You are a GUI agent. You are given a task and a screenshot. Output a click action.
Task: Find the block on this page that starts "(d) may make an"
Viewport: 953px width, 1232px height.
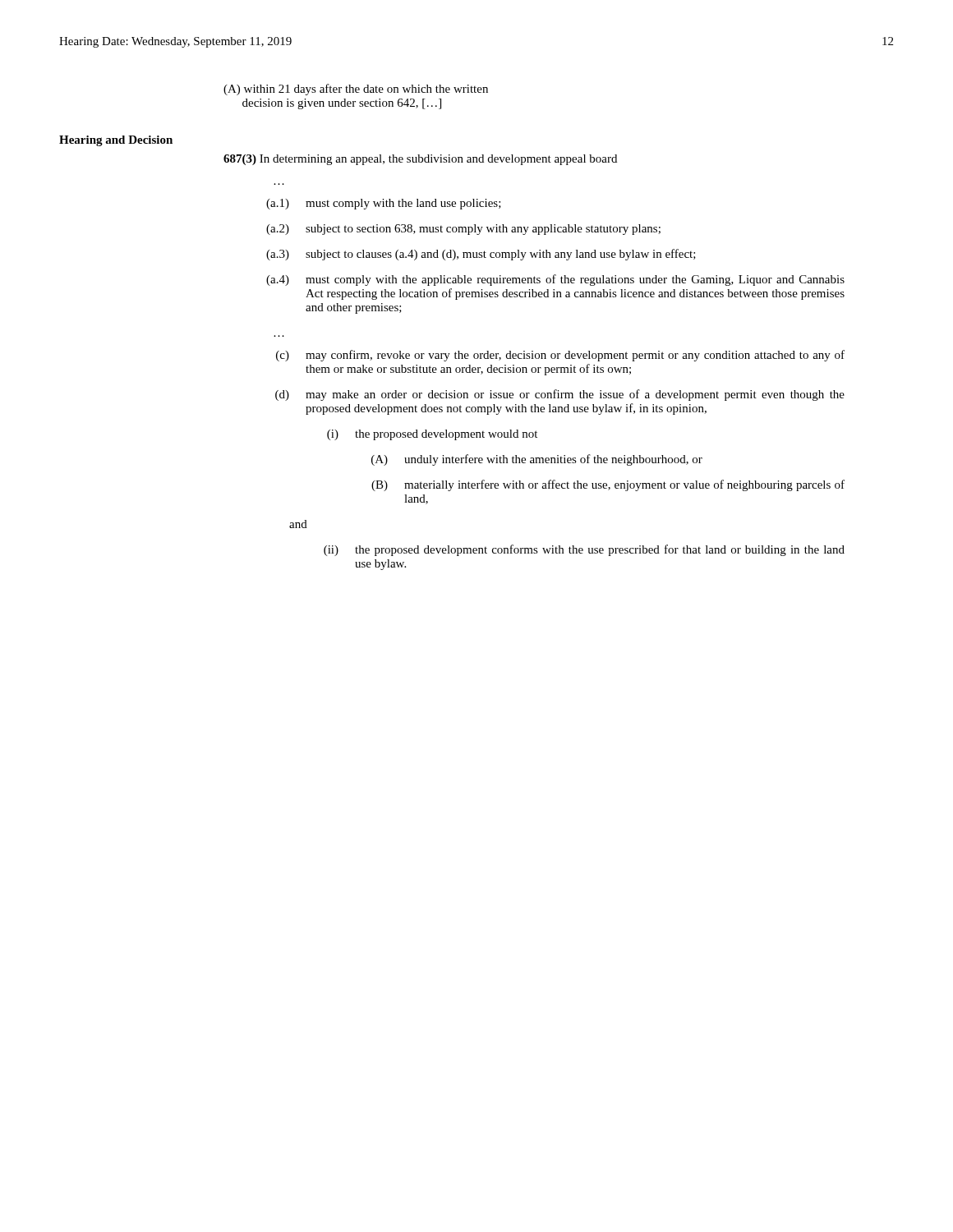(x=542, y=402)
